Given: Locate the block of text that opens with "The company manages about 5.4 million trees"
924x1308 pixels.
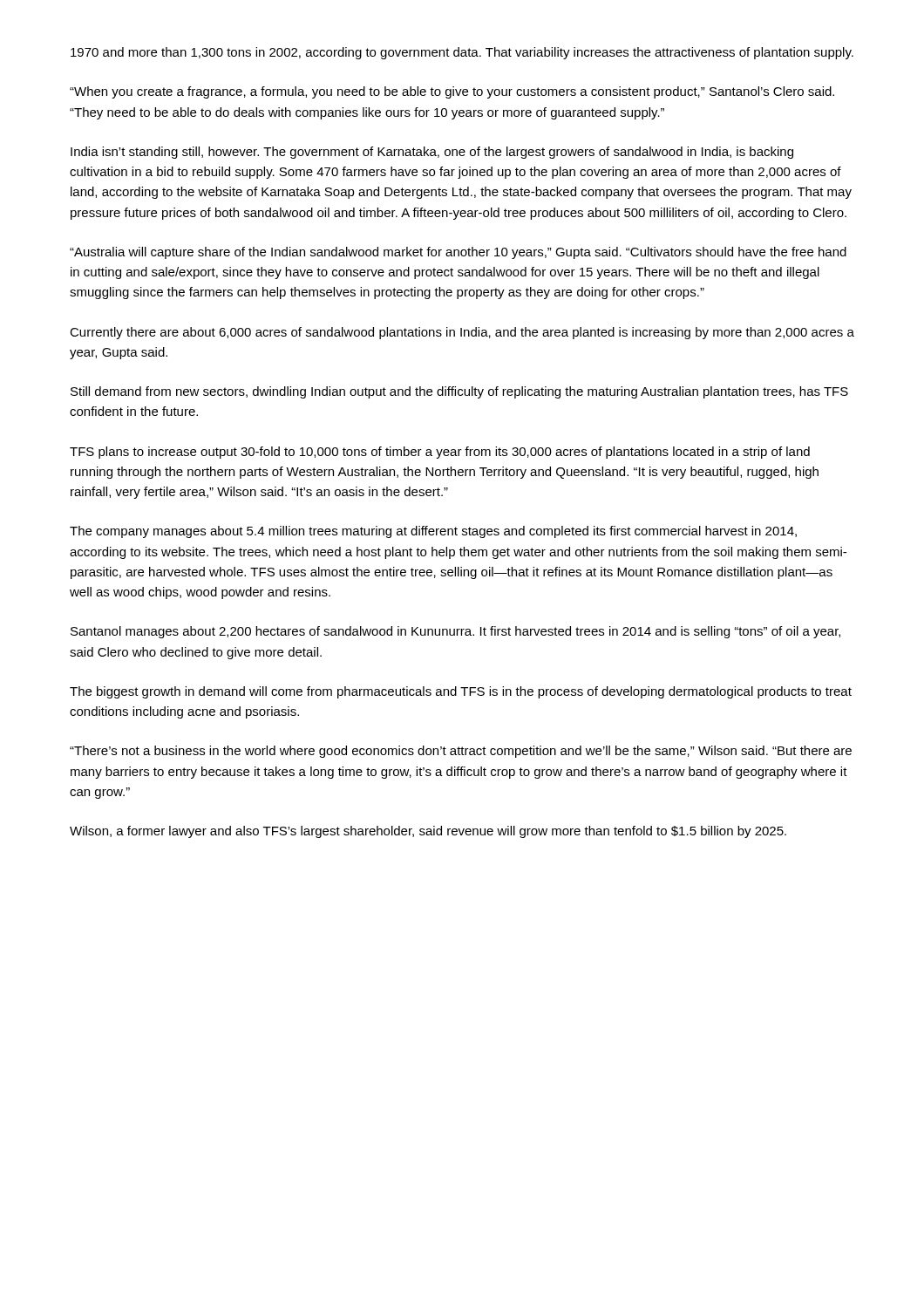Looking at the screenshot, I should [x=458, y=561].
